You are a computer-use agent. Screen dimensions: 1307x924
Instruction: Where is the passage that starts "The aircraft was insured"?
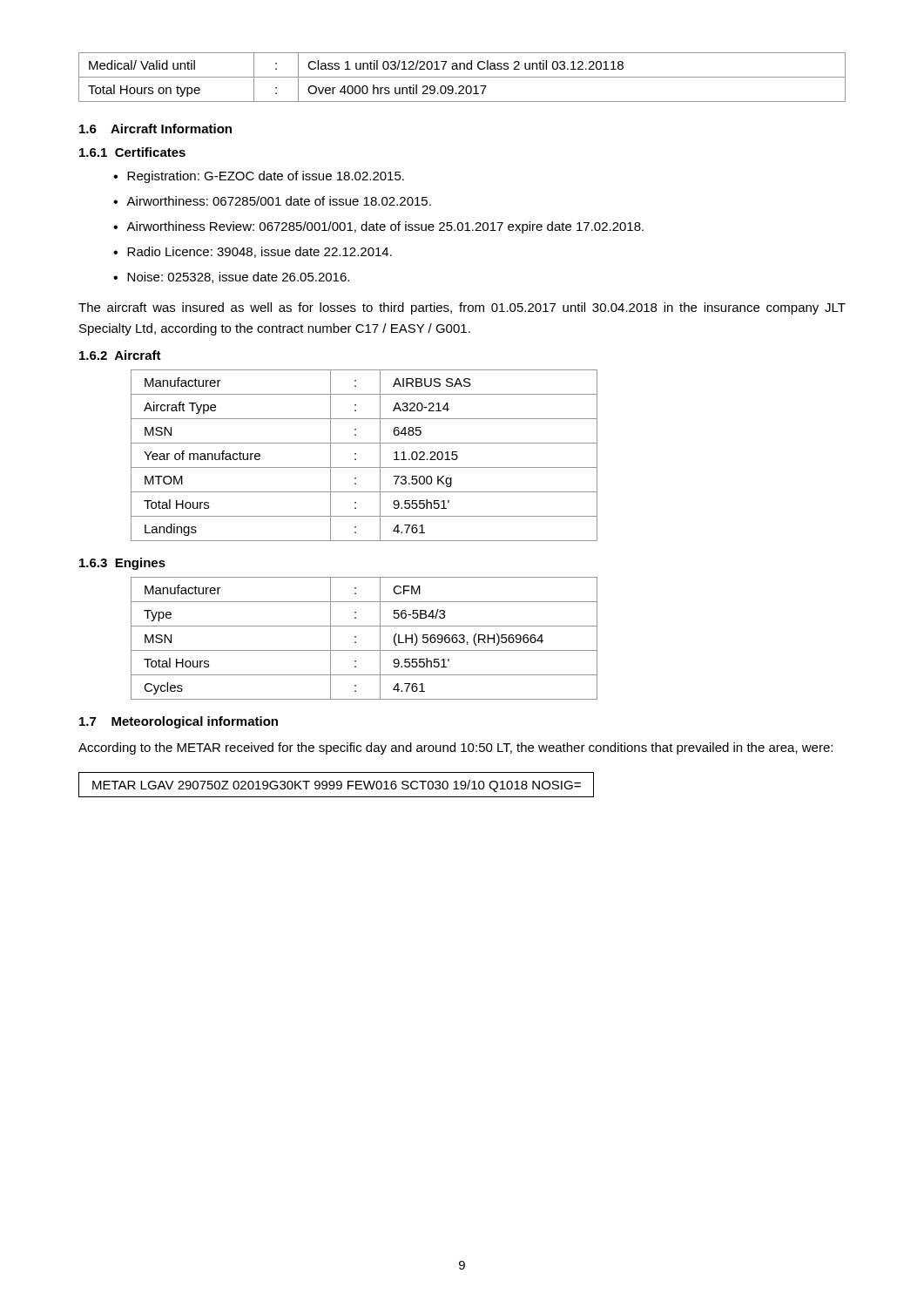pos(462,318)
